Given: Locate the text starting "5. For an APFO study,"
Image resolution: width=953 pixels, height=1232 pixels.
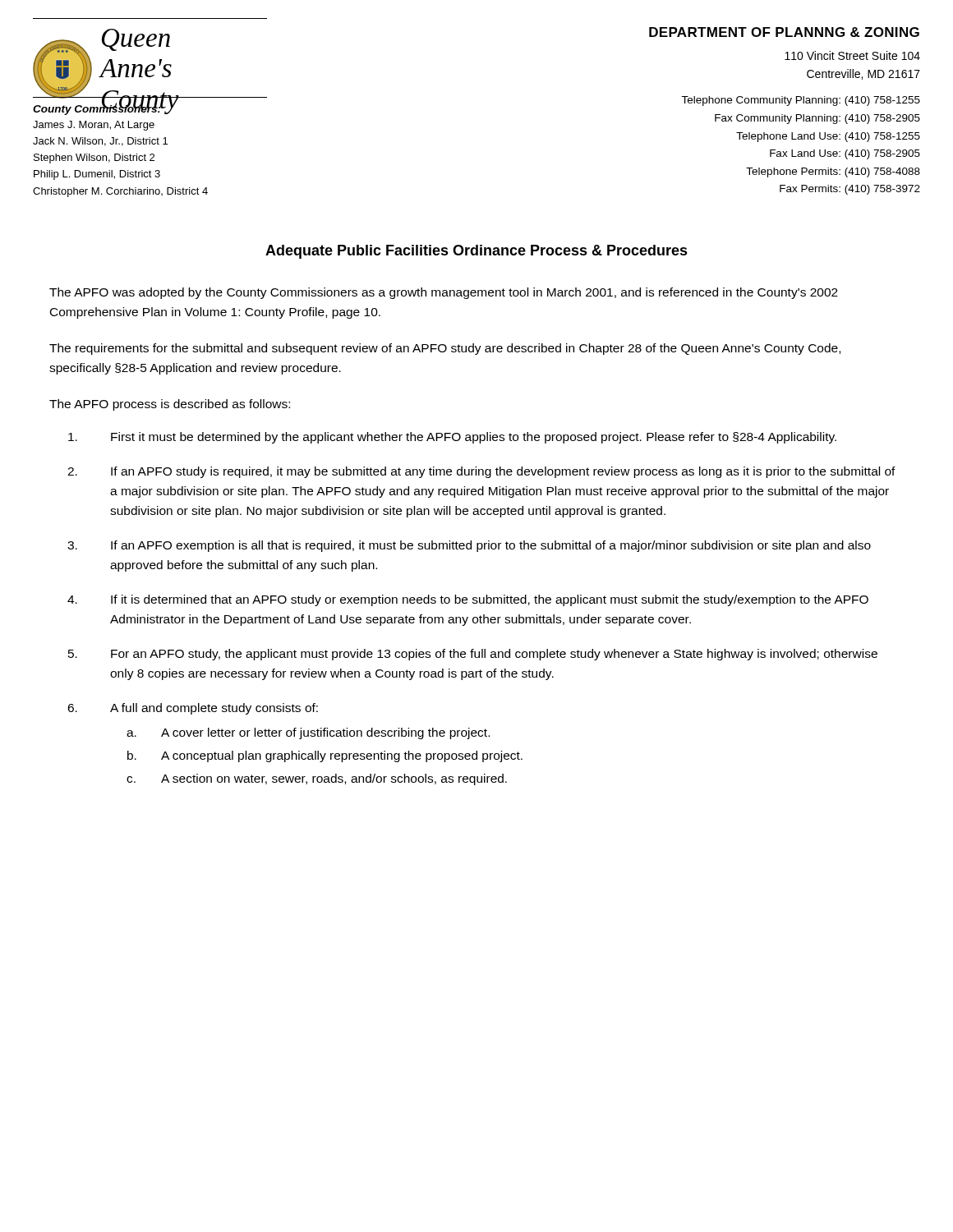Looking at the screenshot, I should pyautogui.click(x=476, y=664).
